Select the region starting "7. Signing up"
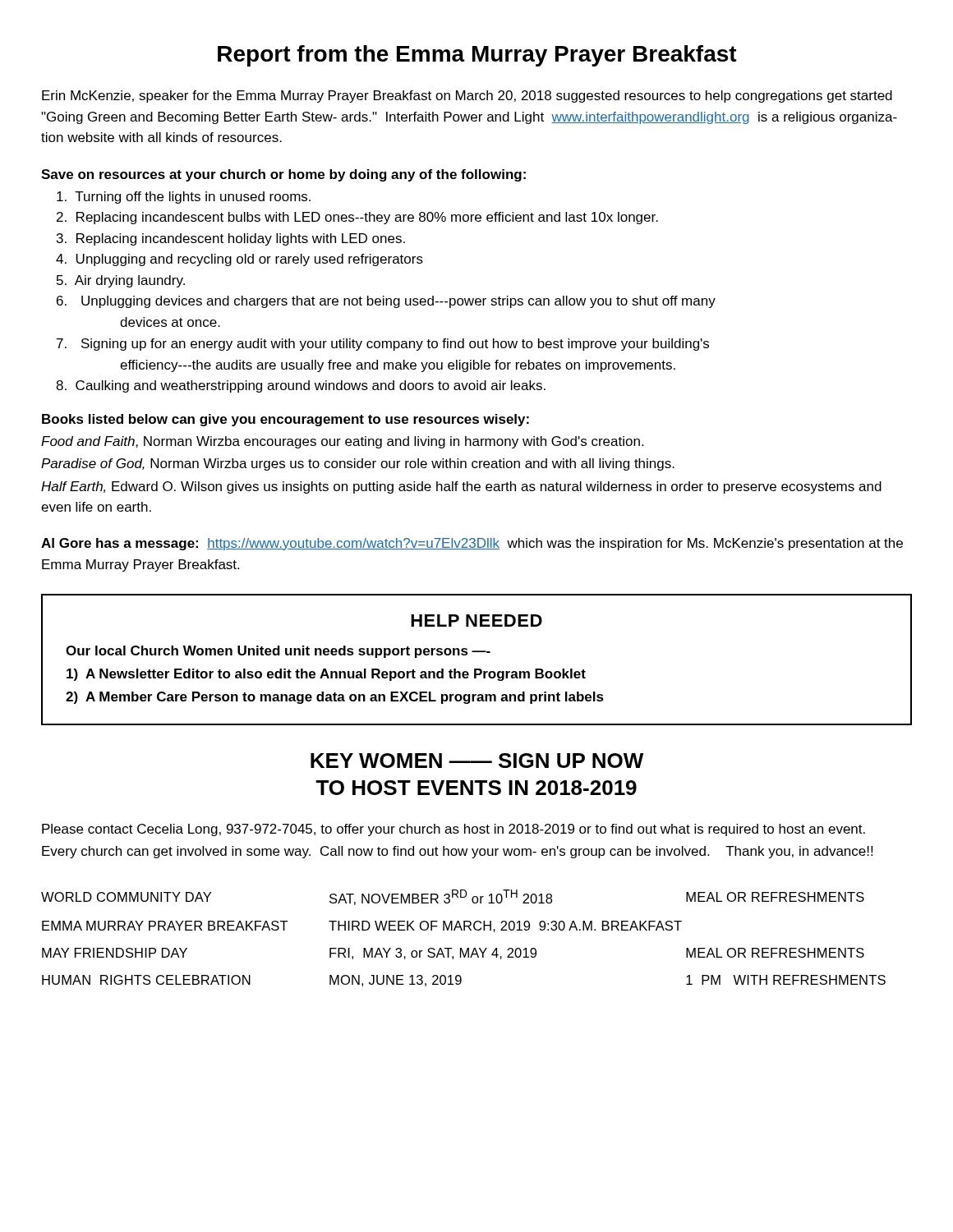The image size is (953, 1232). pos(383,354)
